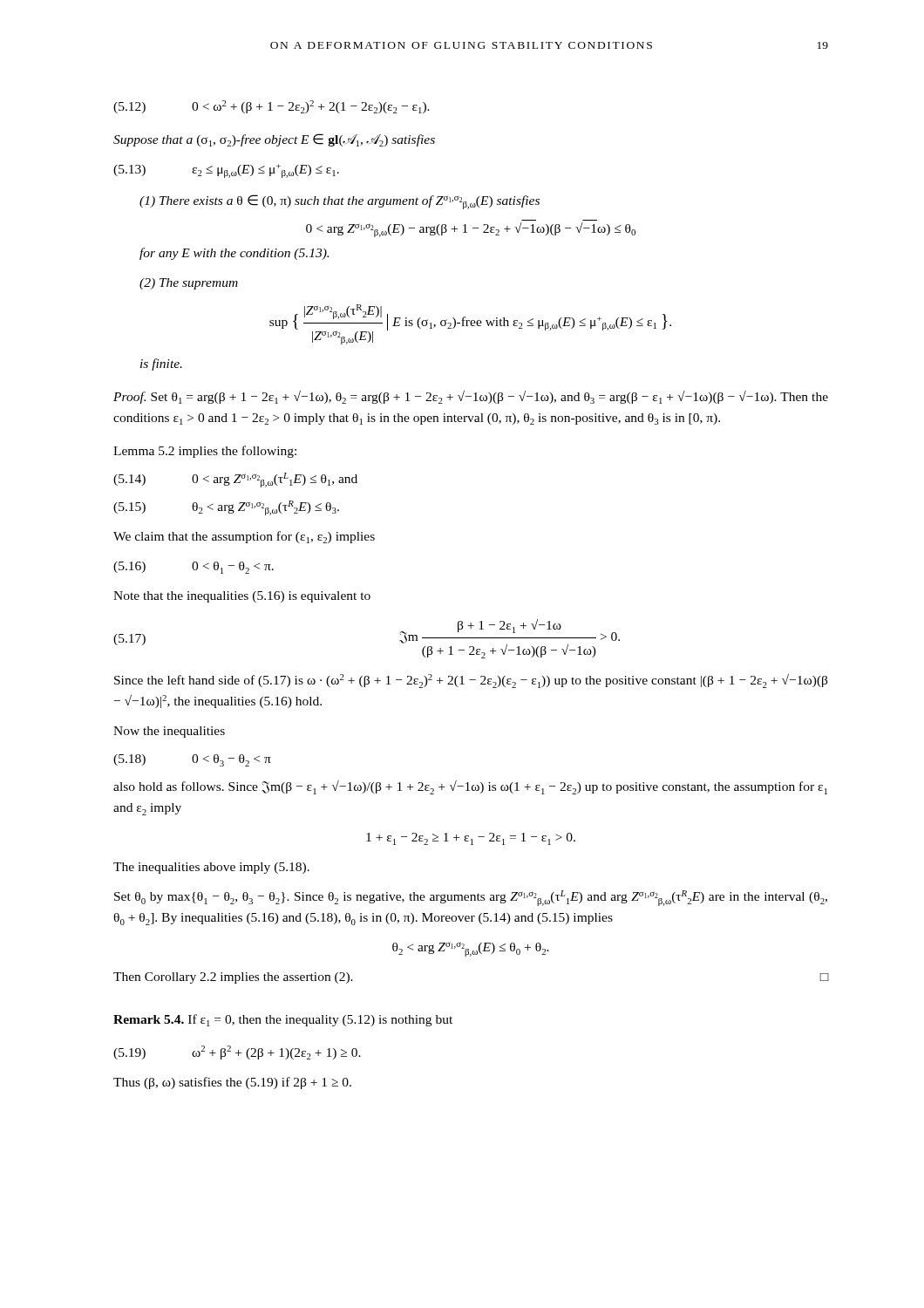Screen dimensions: 1308x924
Task: Click on the block starting "The inequalities above imply"
Action: tap(212, 867)
